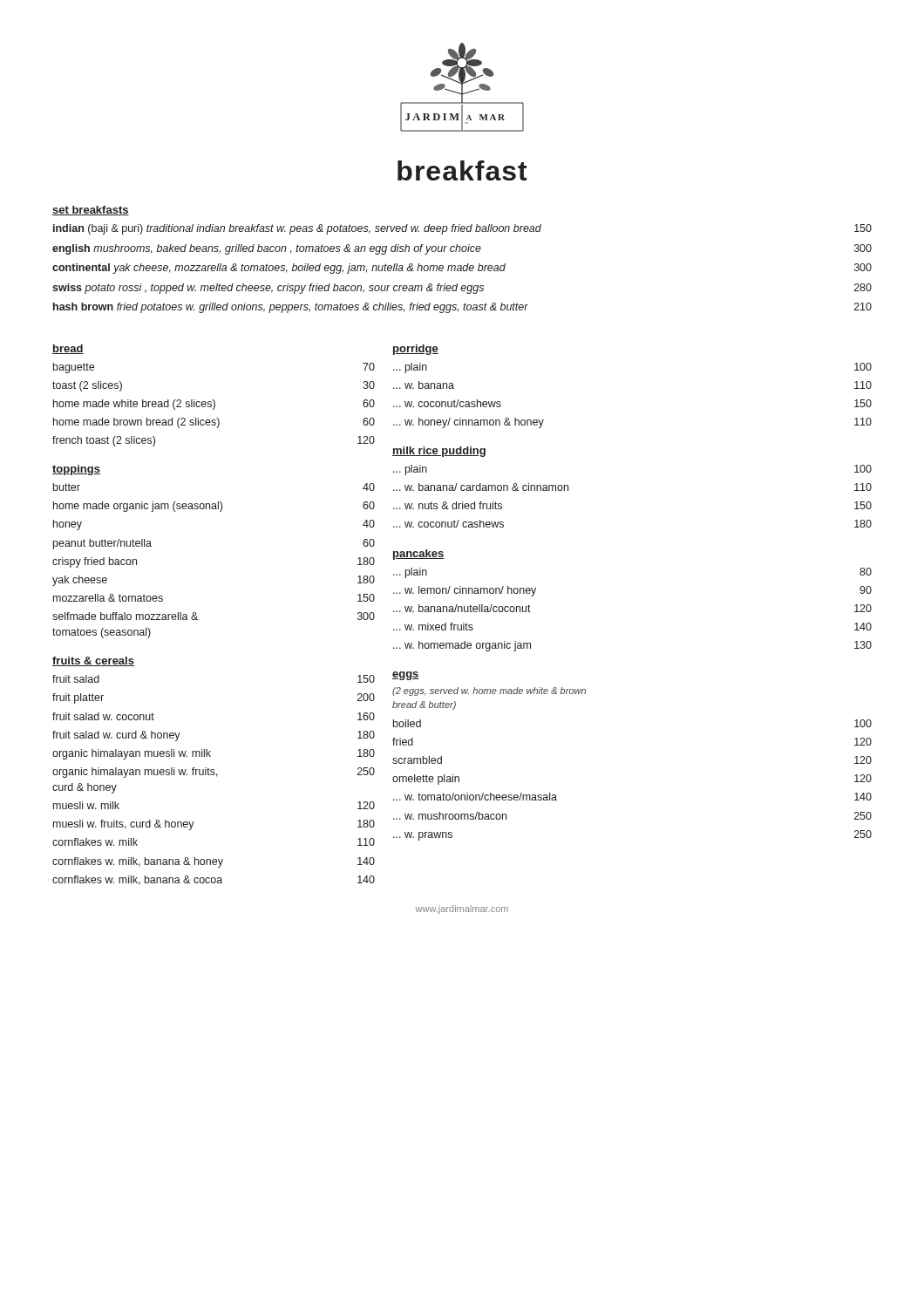The height and width of the screenshot is (1308, 924).
Task: Point to "milk rice pudding"
Action: click(439, 450)
